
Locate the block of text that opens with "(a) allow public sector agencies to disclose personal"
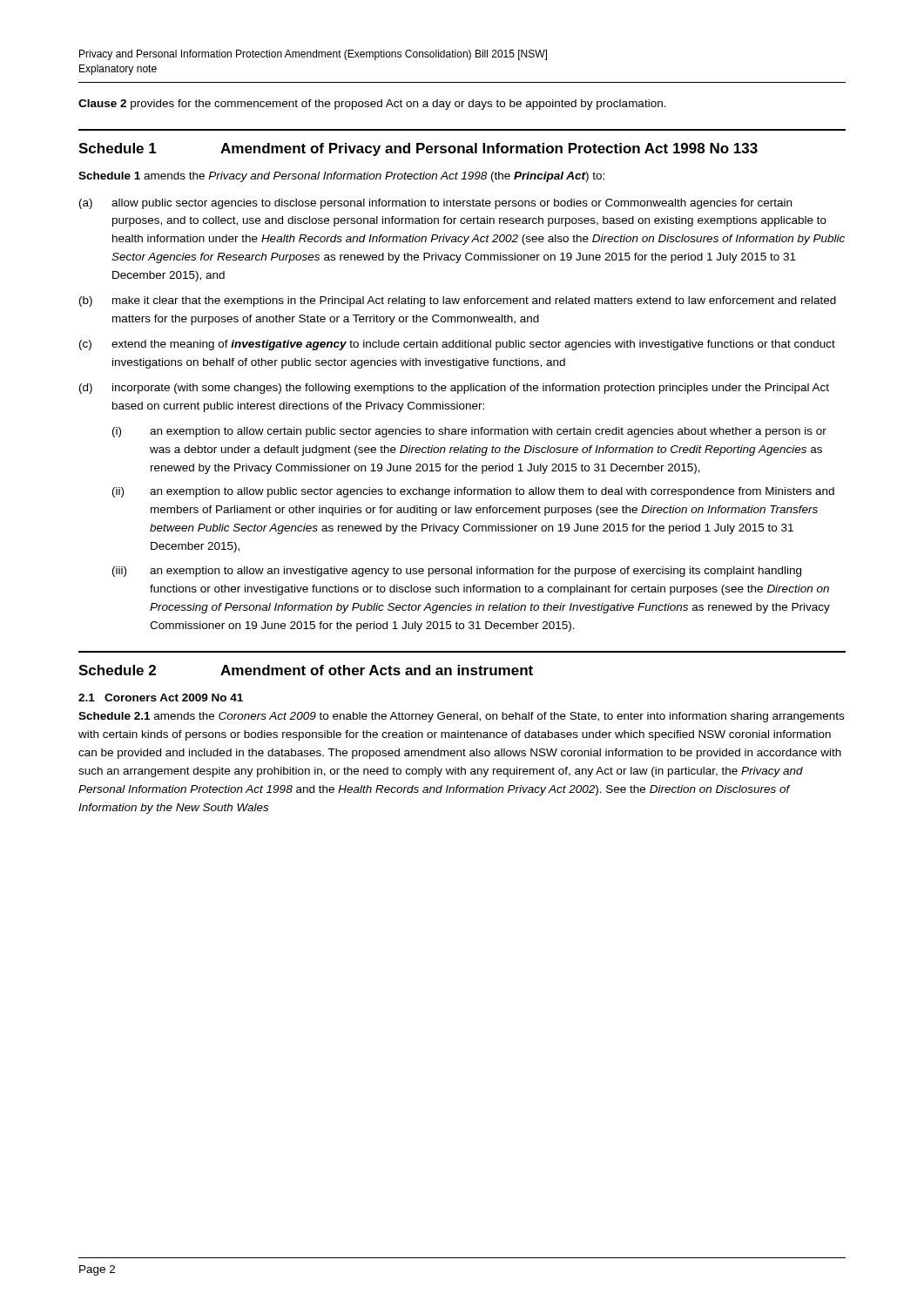(462, 240)
